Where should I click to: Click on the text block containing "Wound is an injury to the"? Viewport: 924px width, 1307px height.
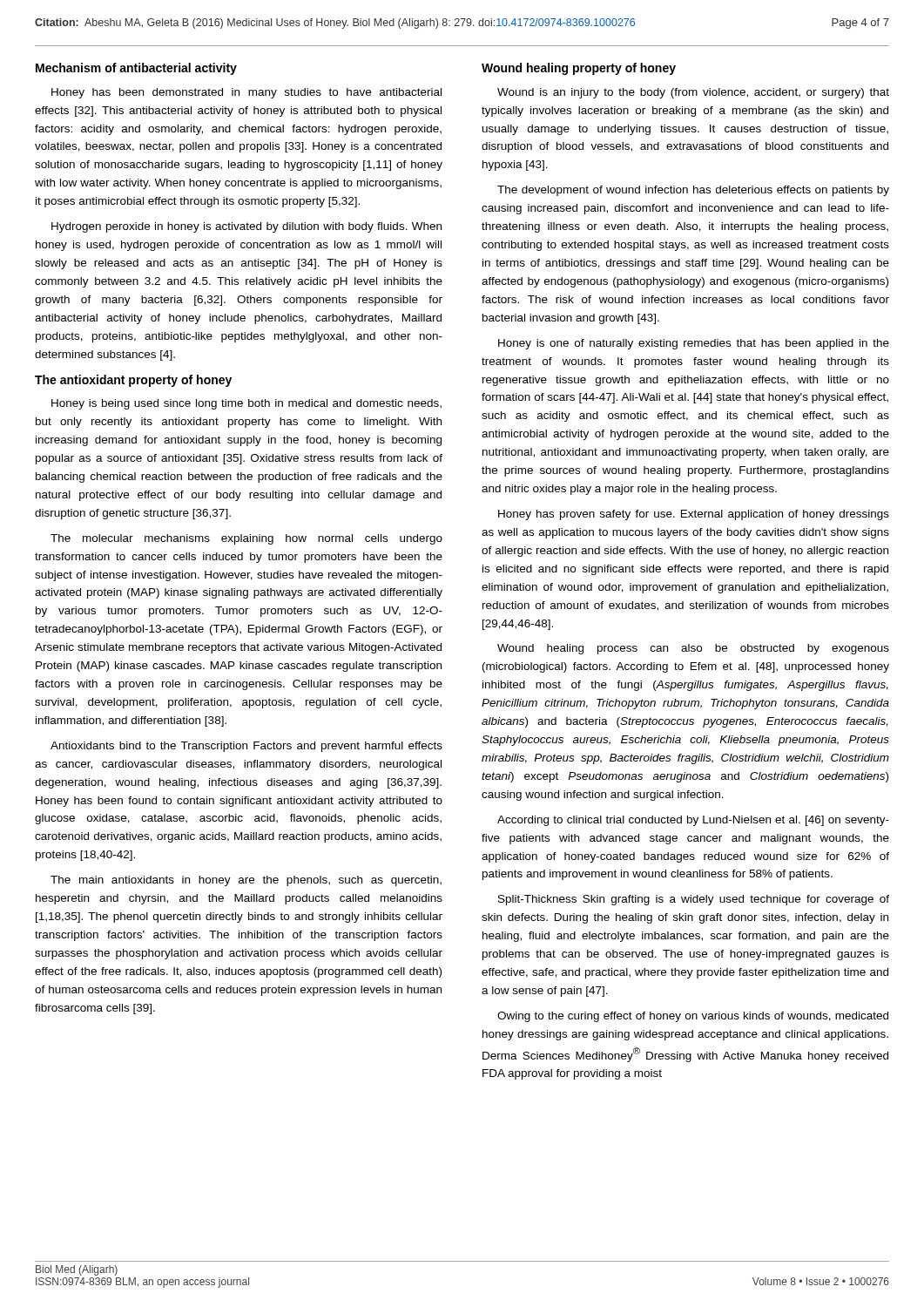685,129
